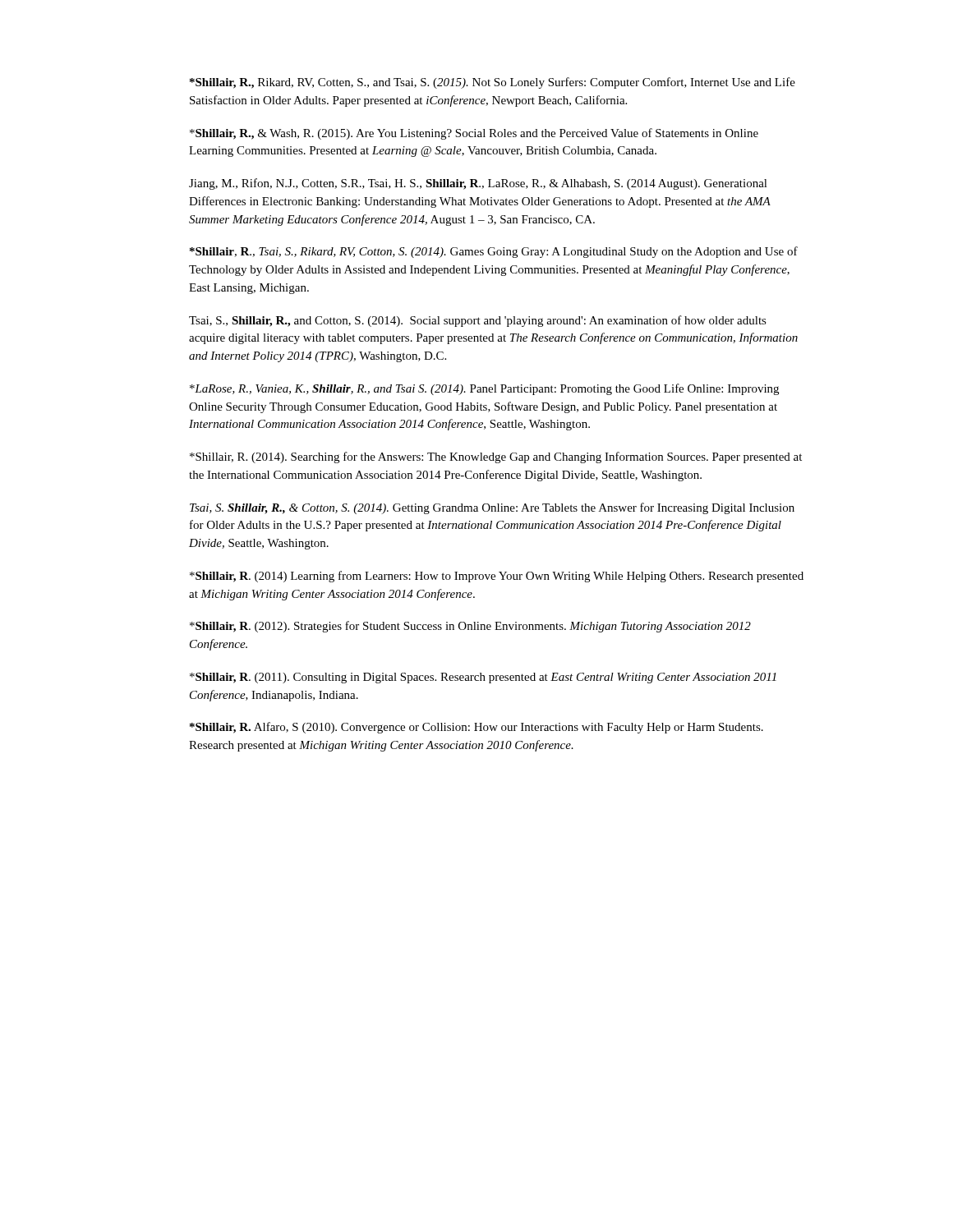
Task: Find the list item with the text "*Shillair, R. Alfaro, S (2010). Convergence or"
Action: pyautogui.click(x=476, y=736)
